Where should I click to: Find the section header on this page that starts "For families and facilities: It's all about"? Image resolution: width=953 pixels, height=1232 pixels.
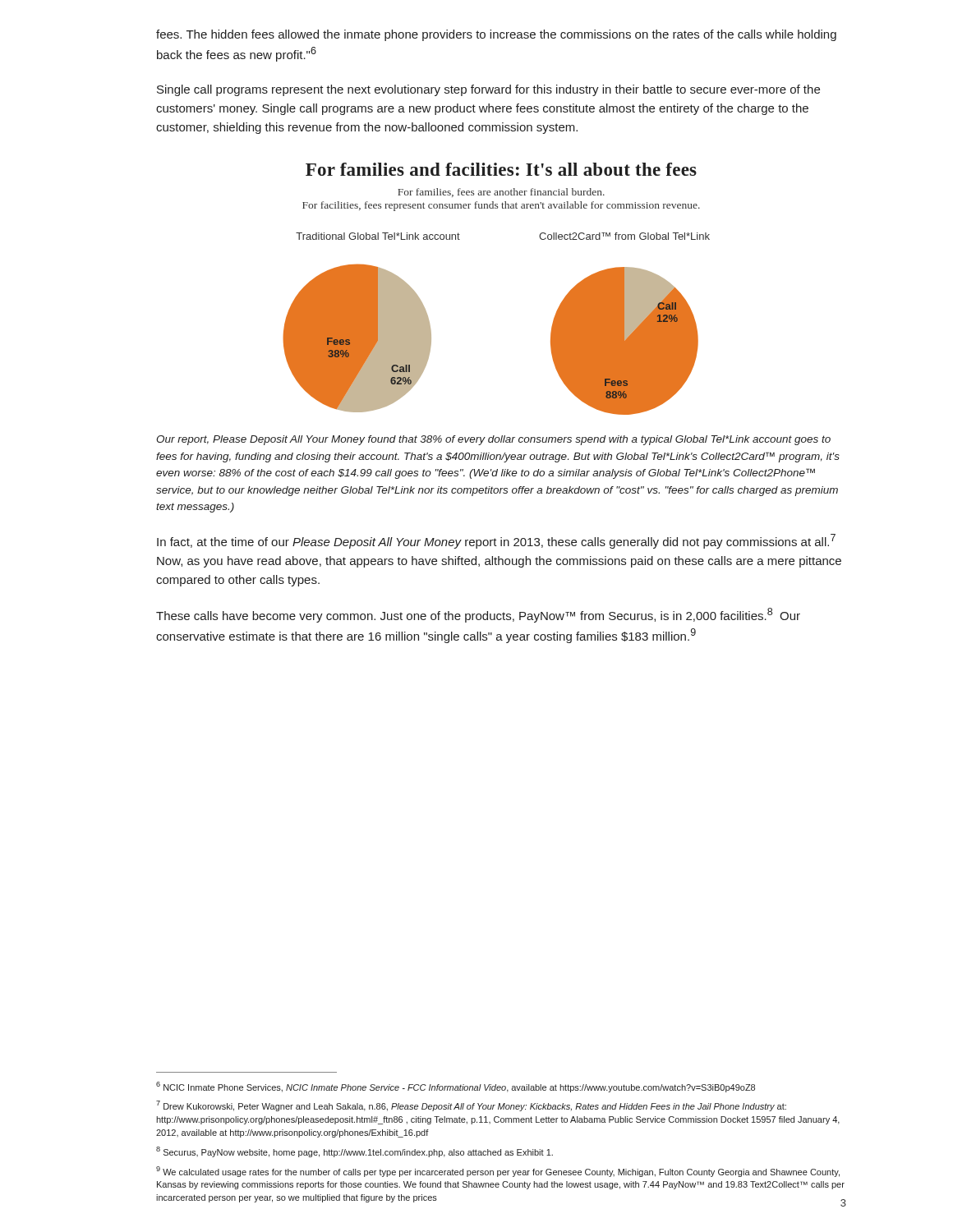[x=501, y=170]
